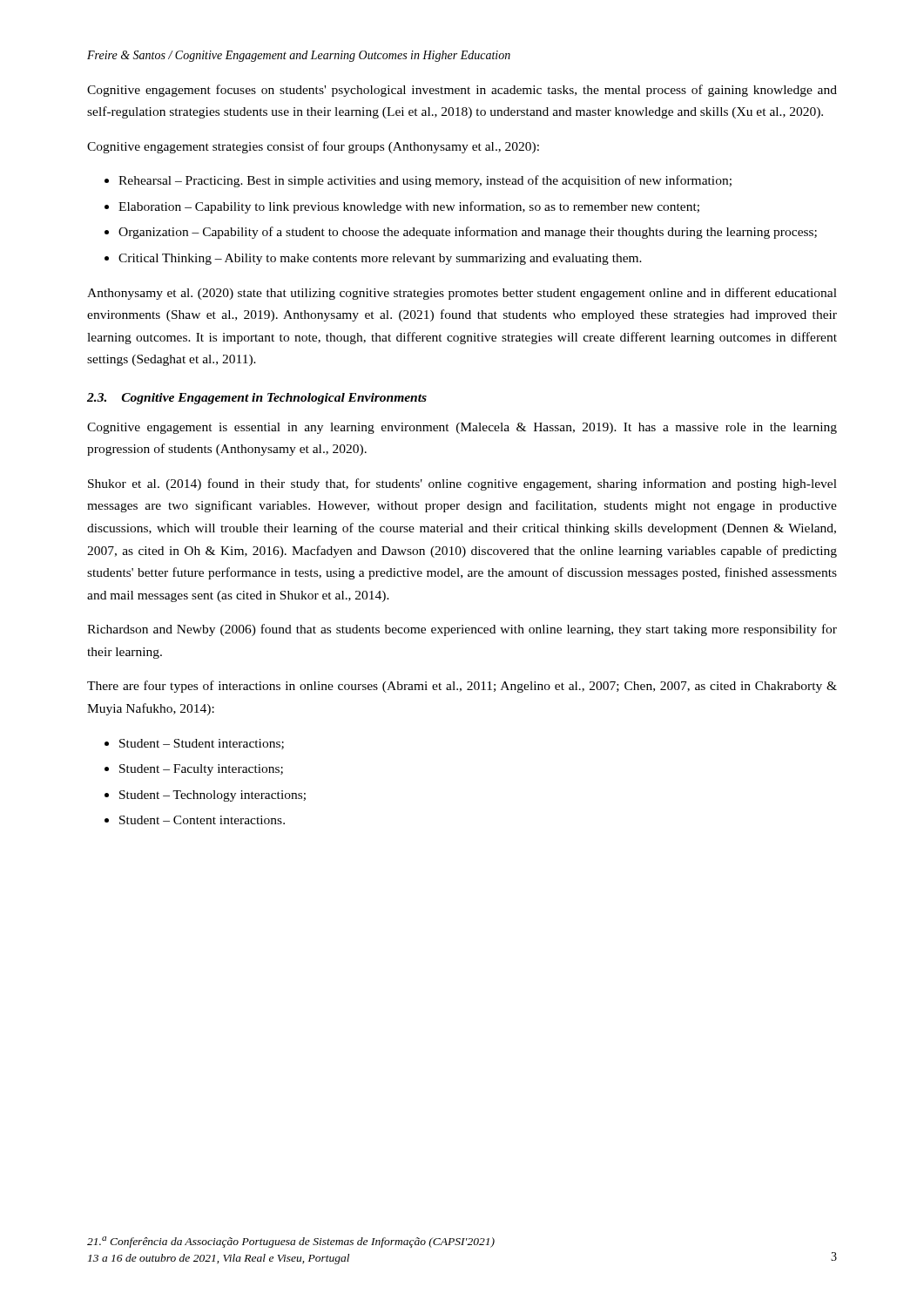Find the block on this page that starts "Critical Thinking – Ability to make"
Viewport: 924px width, 1307px height.
380,257
